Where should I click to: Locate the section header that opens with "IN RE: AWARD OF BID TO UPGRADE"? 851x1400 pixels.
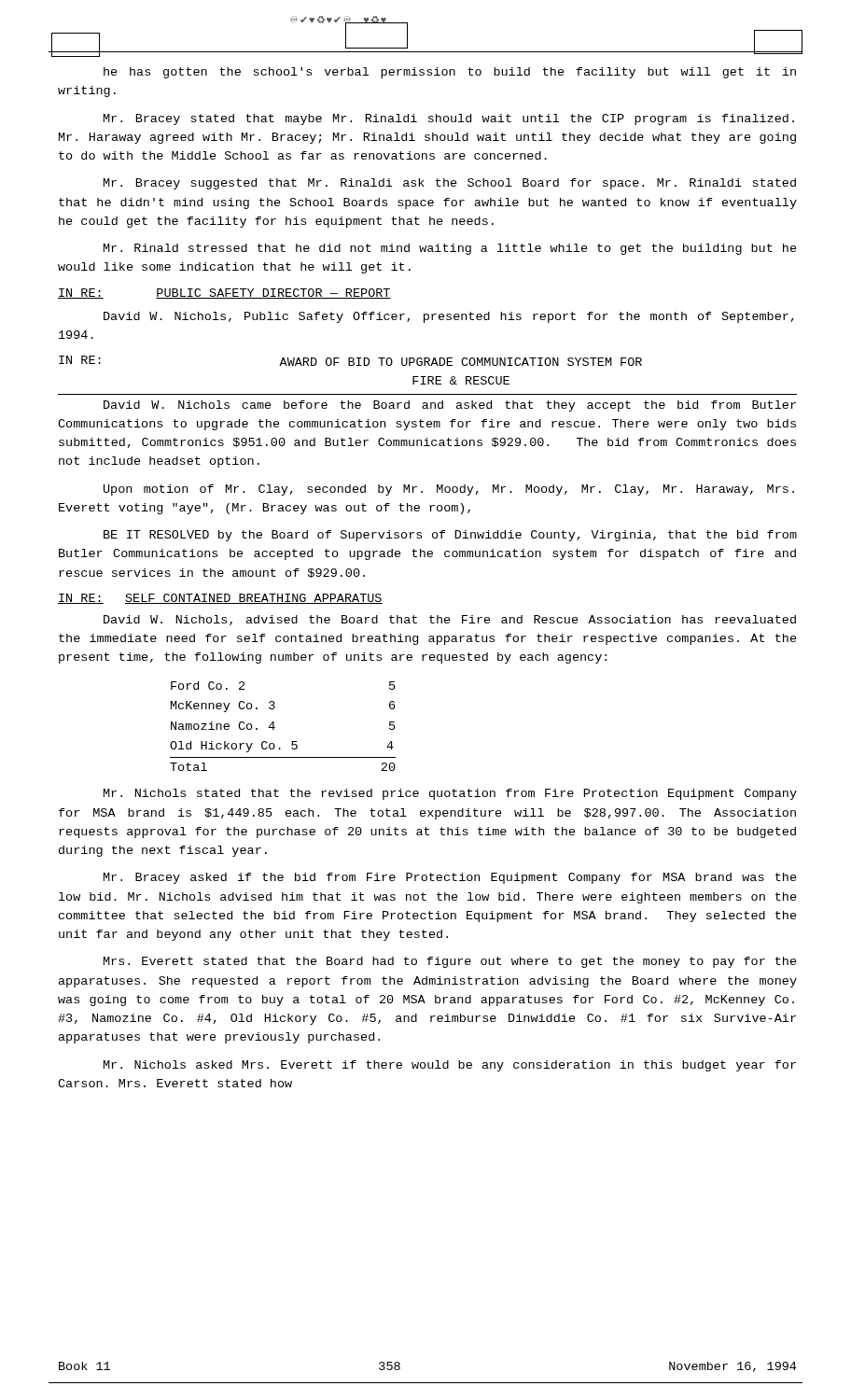[427, 373]
